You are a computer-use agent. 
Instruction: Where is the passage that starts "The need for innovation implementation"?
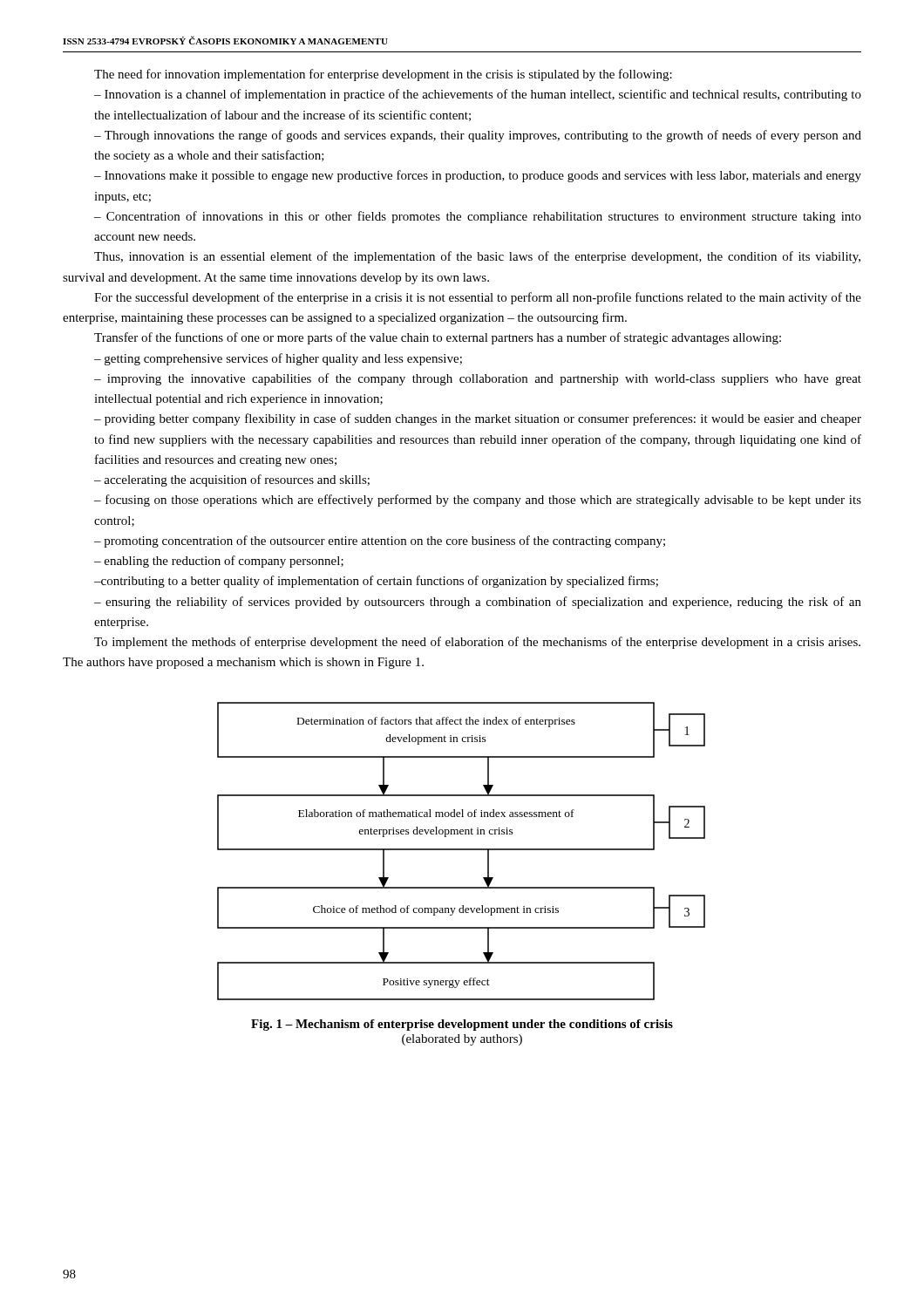point(462,75)
